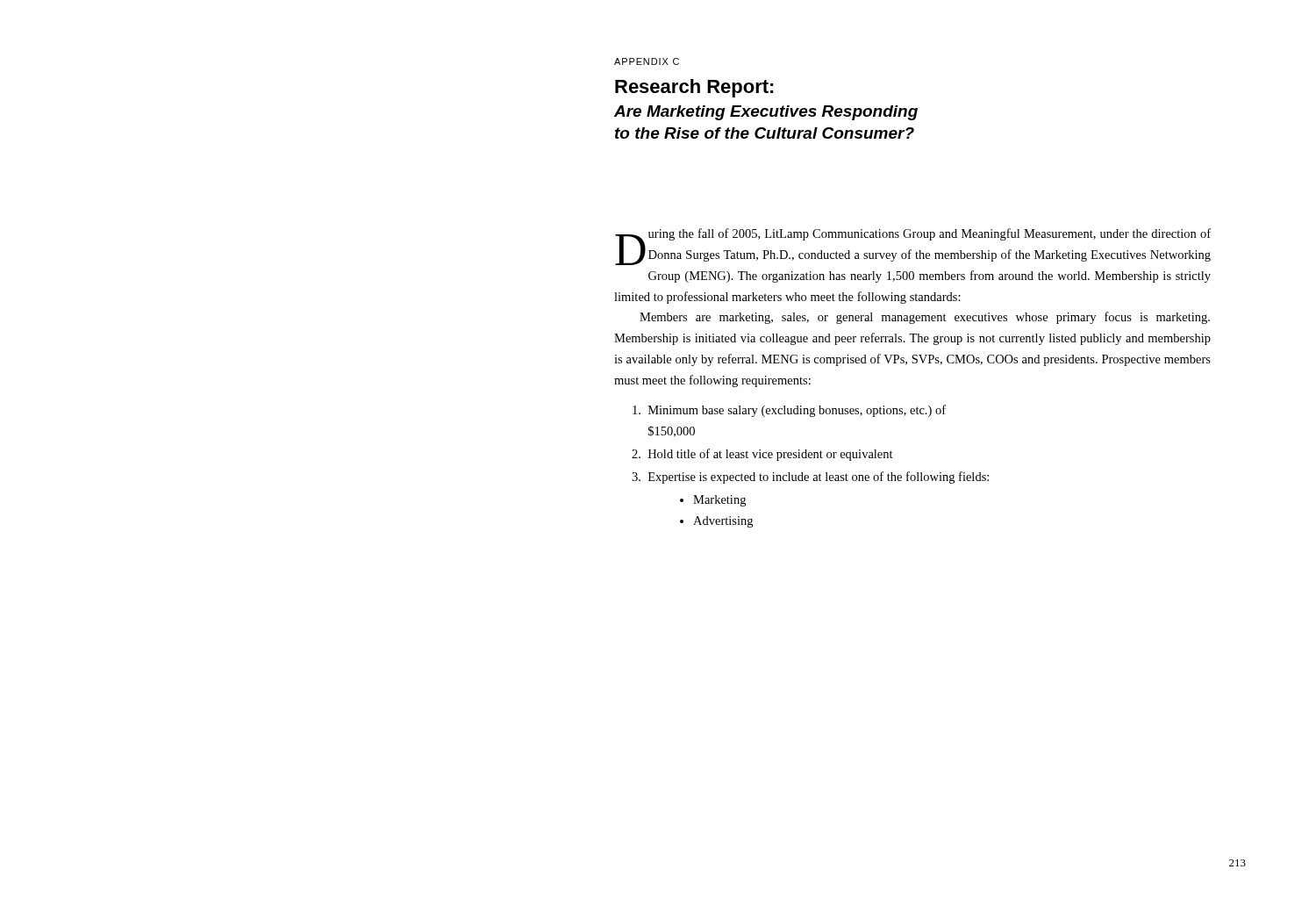Find the text block that says "During the fall"
The width and height of the screenshot is (1316, 898).
point(912,264)
